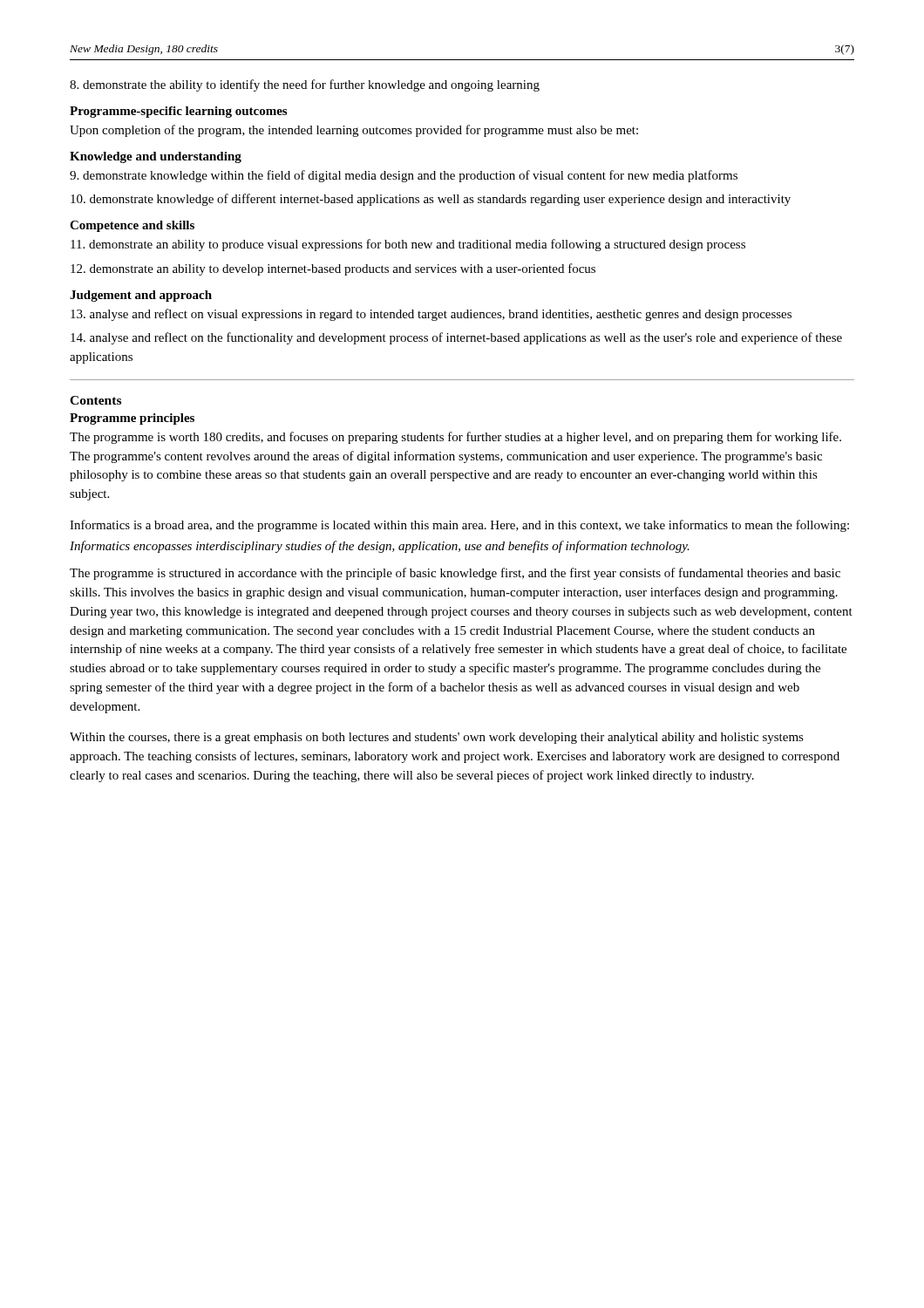Locate the text block containing "Informatics is a broad area, and the programme"
Image resolution: width=924 pixels, height=1308 pixels.
[460, 525]
